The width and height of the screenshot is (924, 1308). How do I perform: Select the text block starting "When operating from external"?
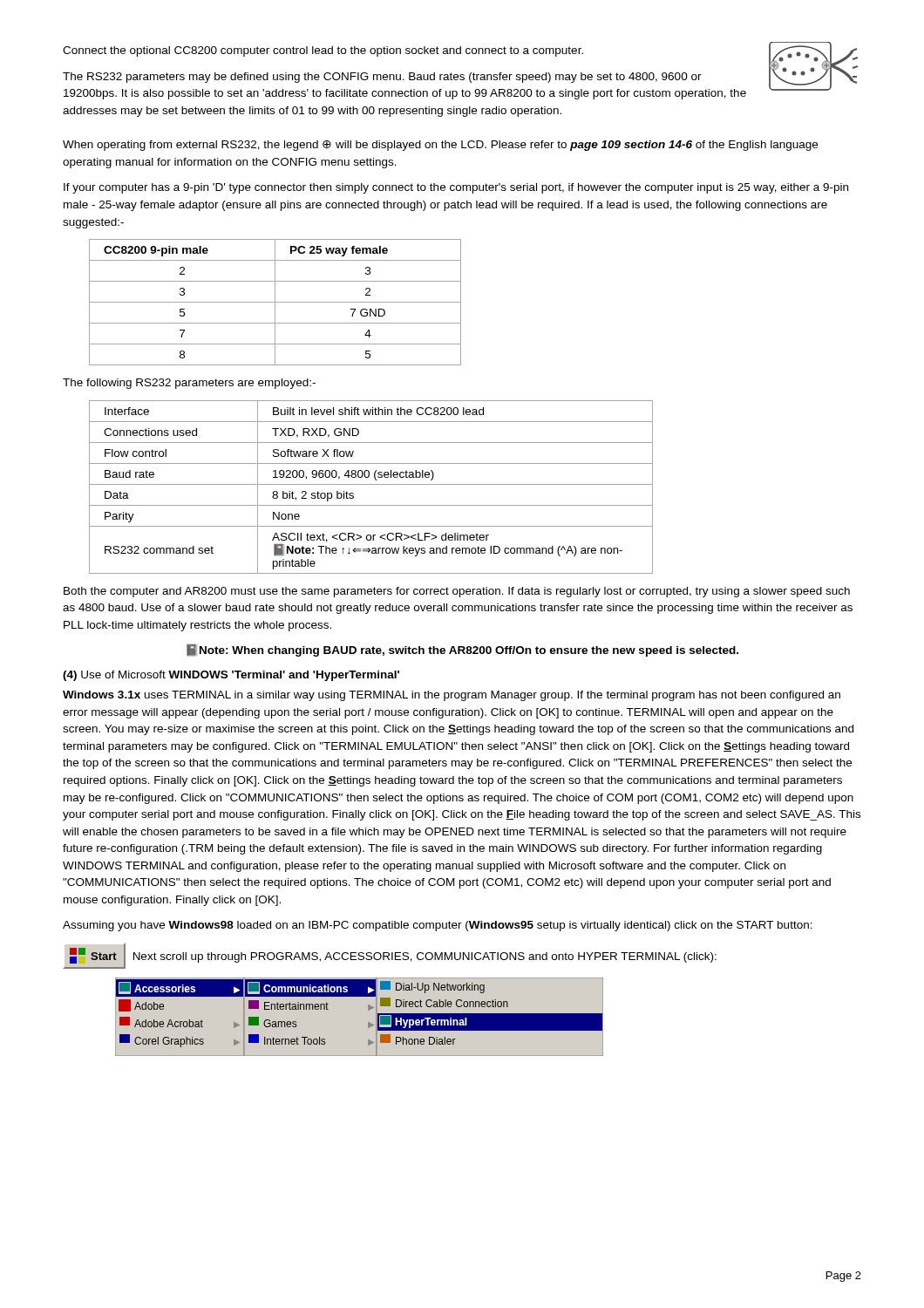[462, 153]
